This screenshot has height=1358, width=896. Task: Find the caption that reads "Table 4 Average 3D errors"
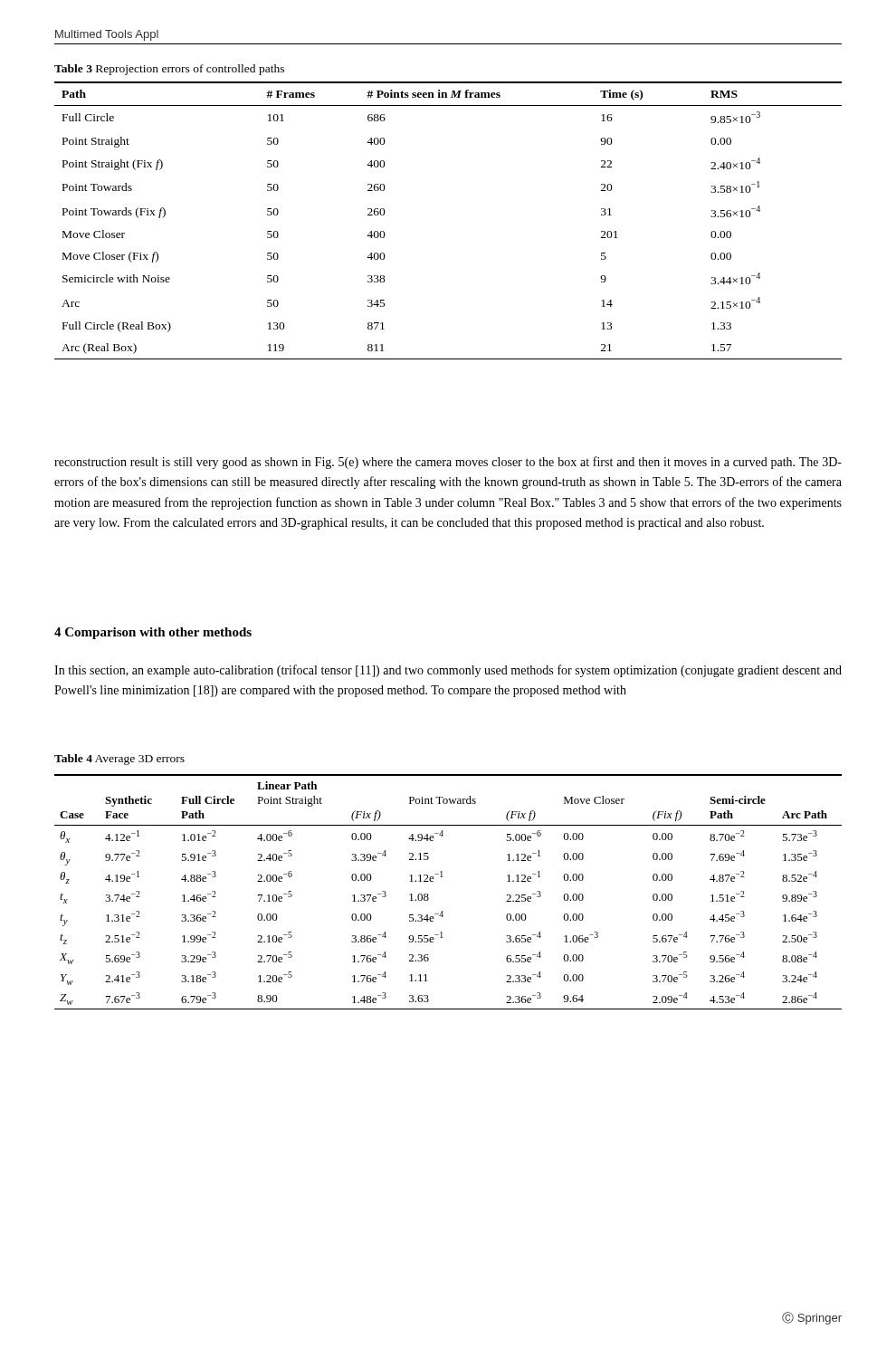pyautogui.click(x=119, y=758)
